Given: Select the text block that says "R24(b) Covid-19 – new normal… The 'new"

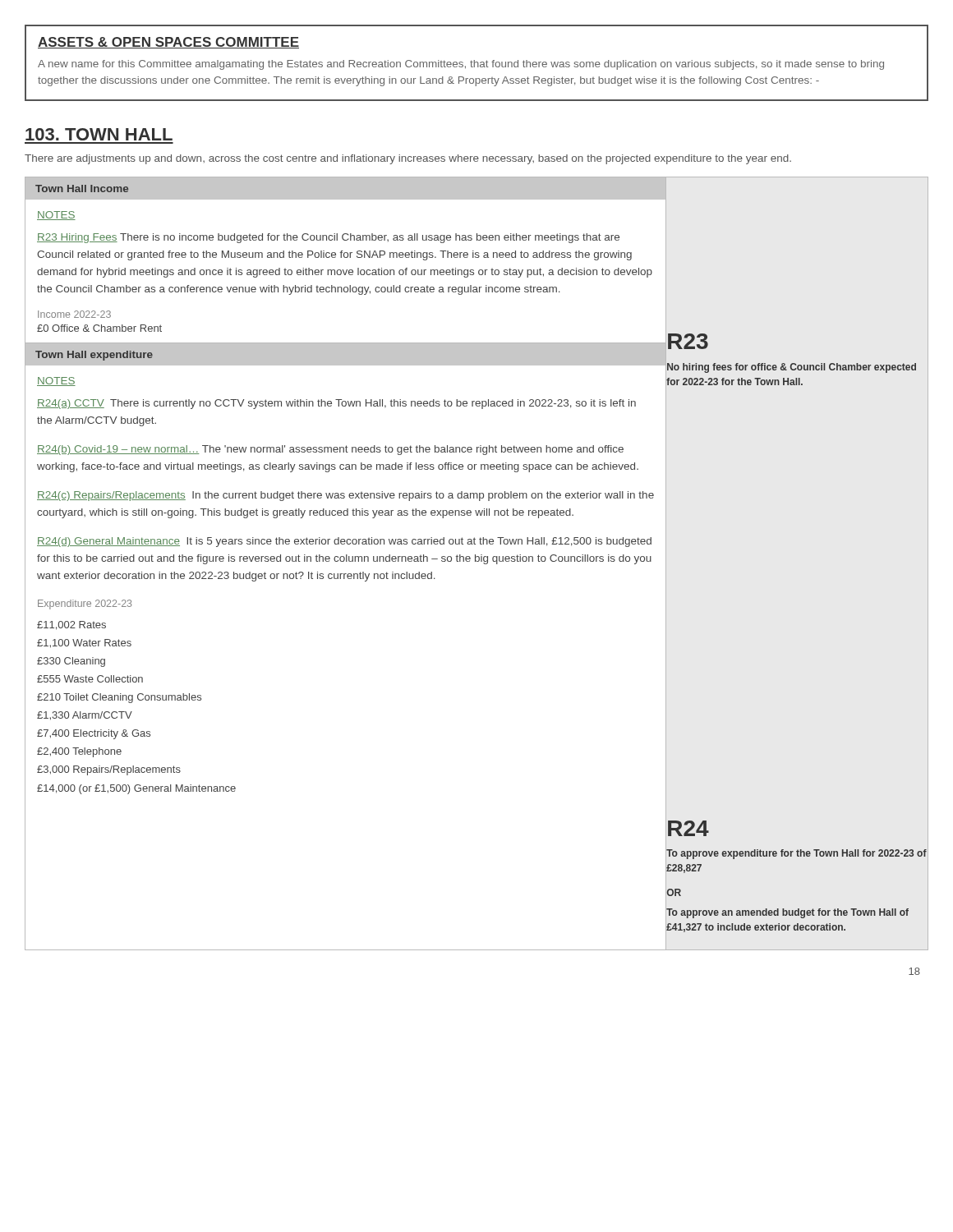Looking at the screenshot, I should point(338,458).
